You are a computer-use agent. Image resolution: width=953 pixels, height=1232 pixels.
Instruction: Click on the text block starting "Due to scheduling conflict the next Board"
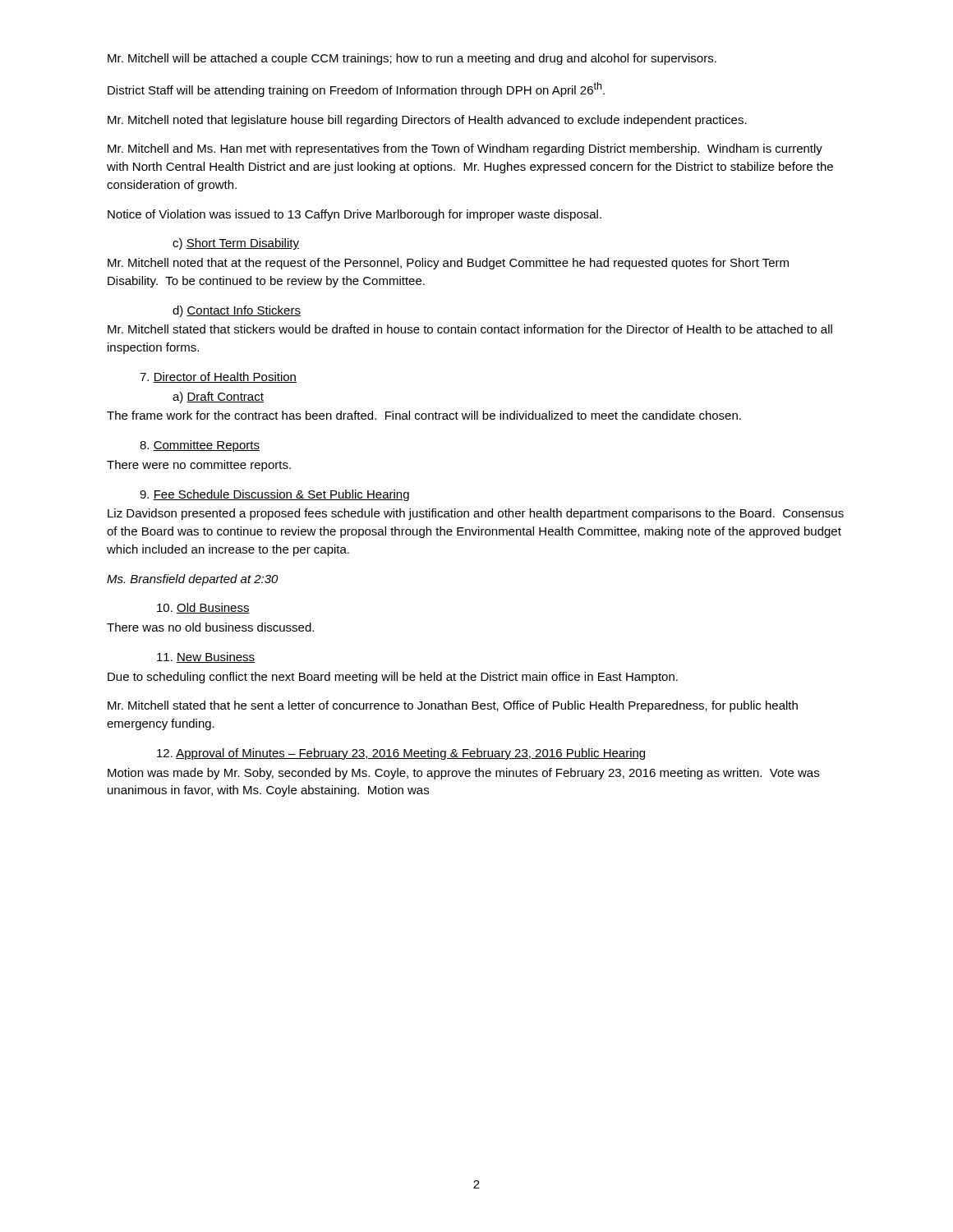[393, 676]
